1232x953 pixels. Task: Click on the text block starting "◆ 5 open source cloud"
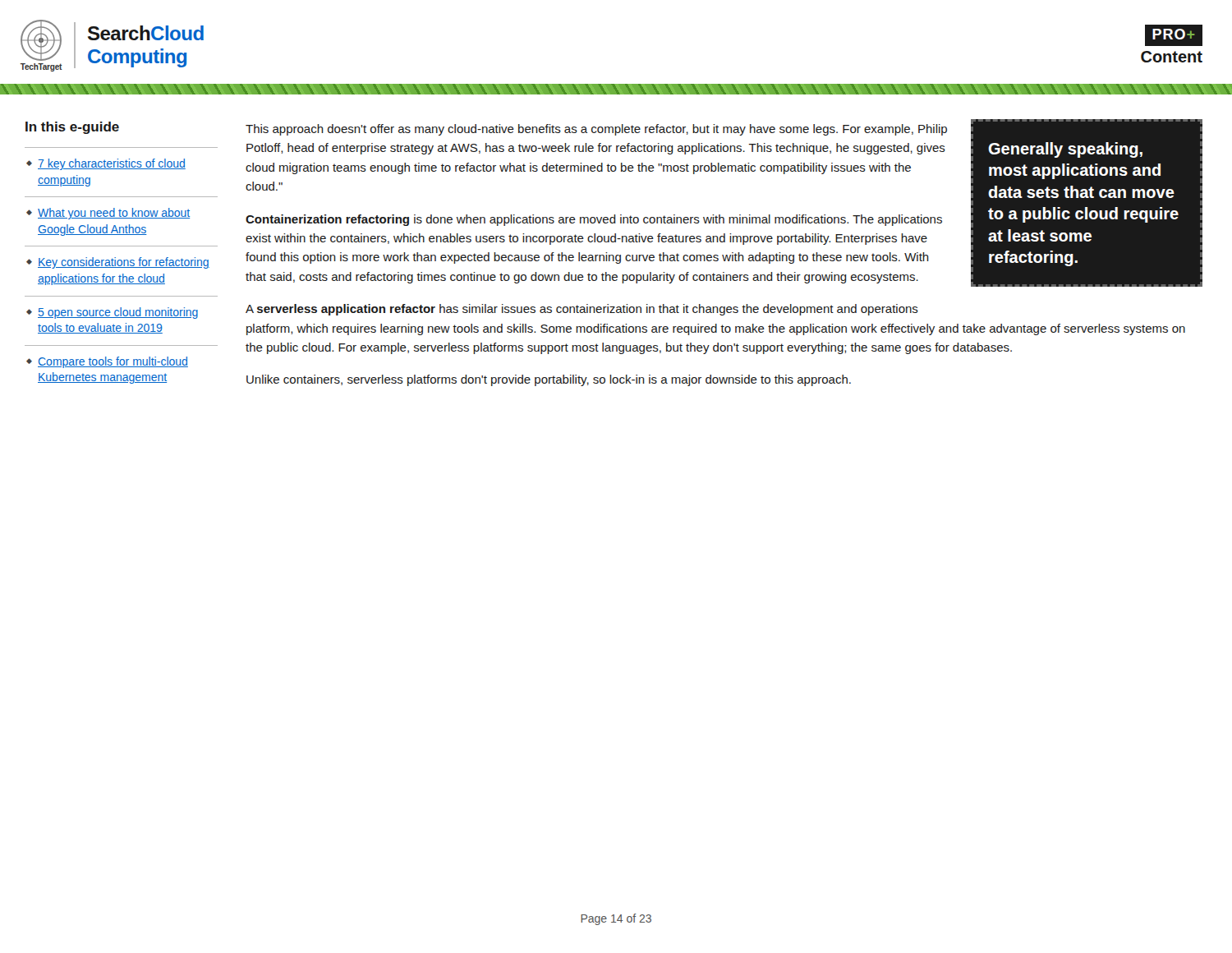112,320
